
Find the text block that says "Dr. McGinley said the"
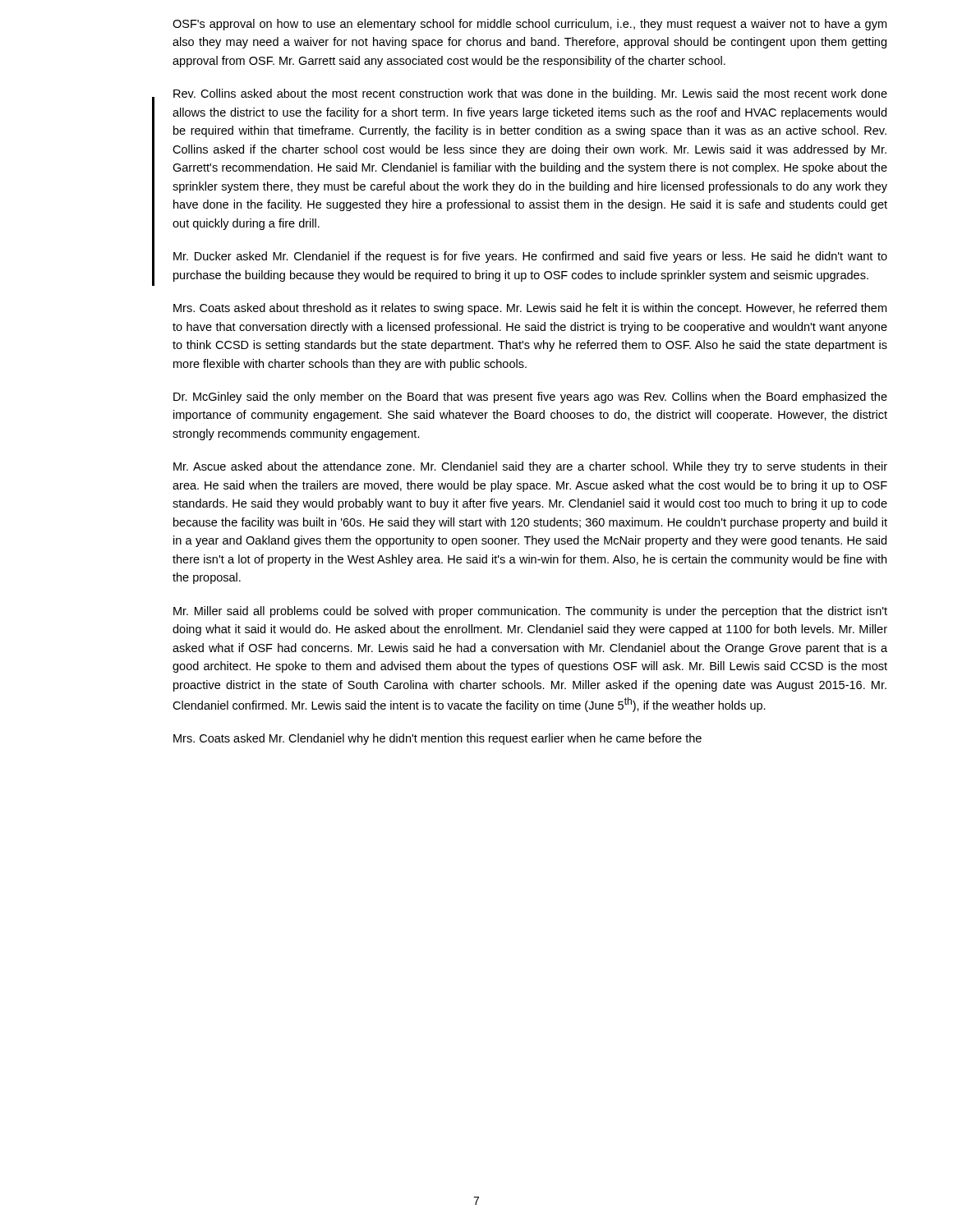(x=530, y=415)
